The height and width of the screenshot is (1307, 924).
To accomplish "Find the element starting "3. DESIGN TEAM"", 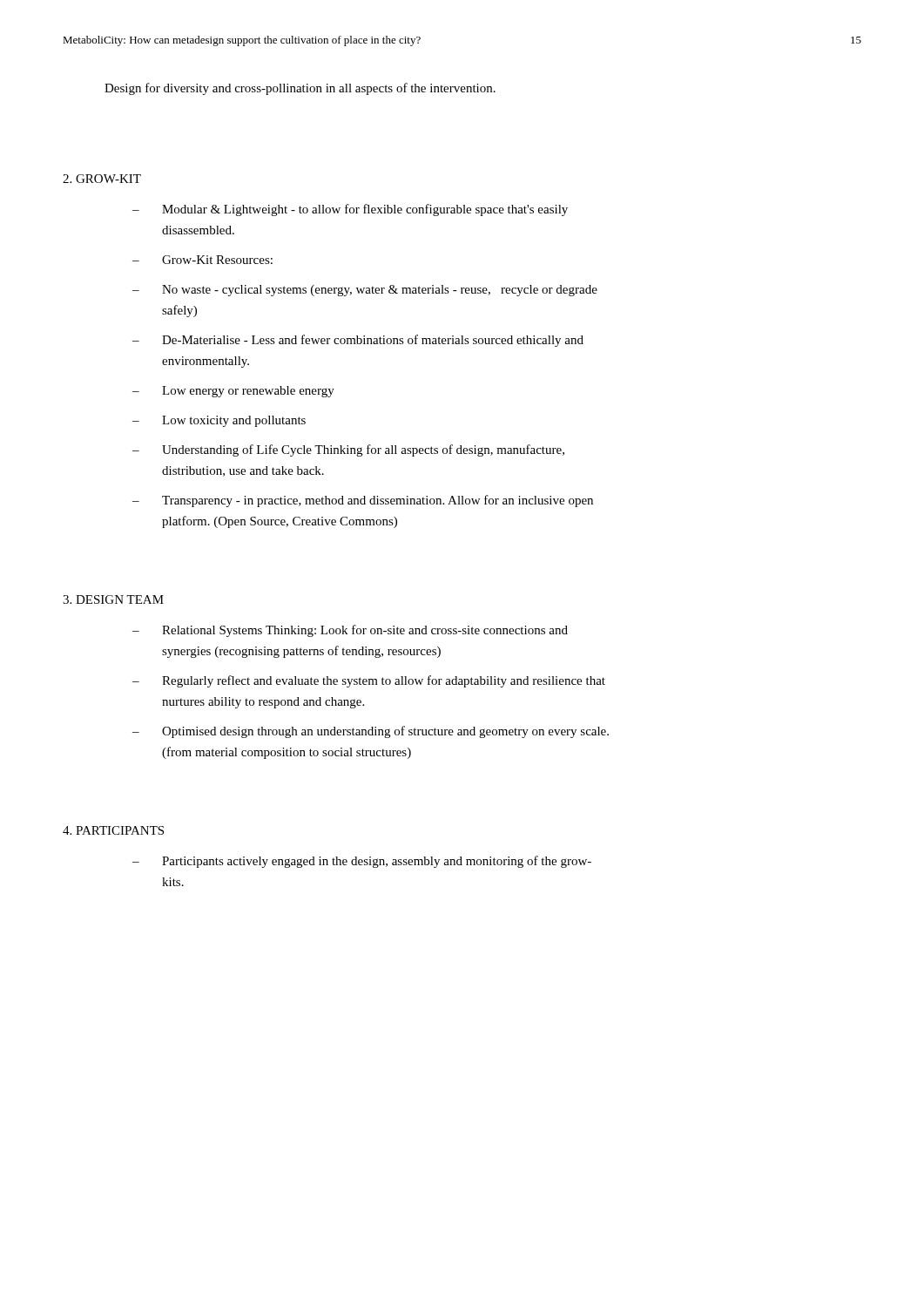I will click(x=113, y=599).
